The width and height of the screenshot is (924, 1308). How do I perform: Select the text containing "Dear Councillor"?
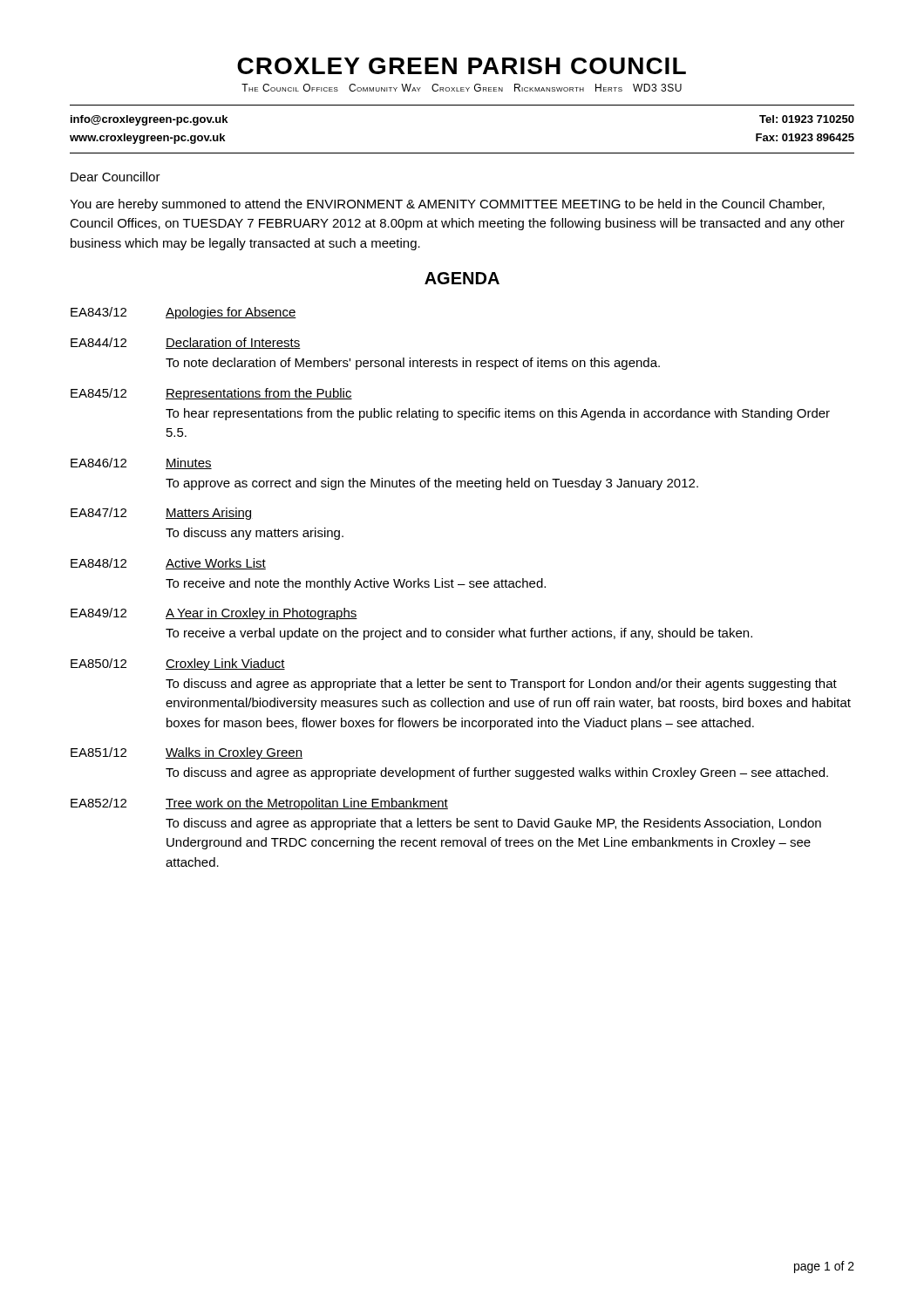click(115, 176)
